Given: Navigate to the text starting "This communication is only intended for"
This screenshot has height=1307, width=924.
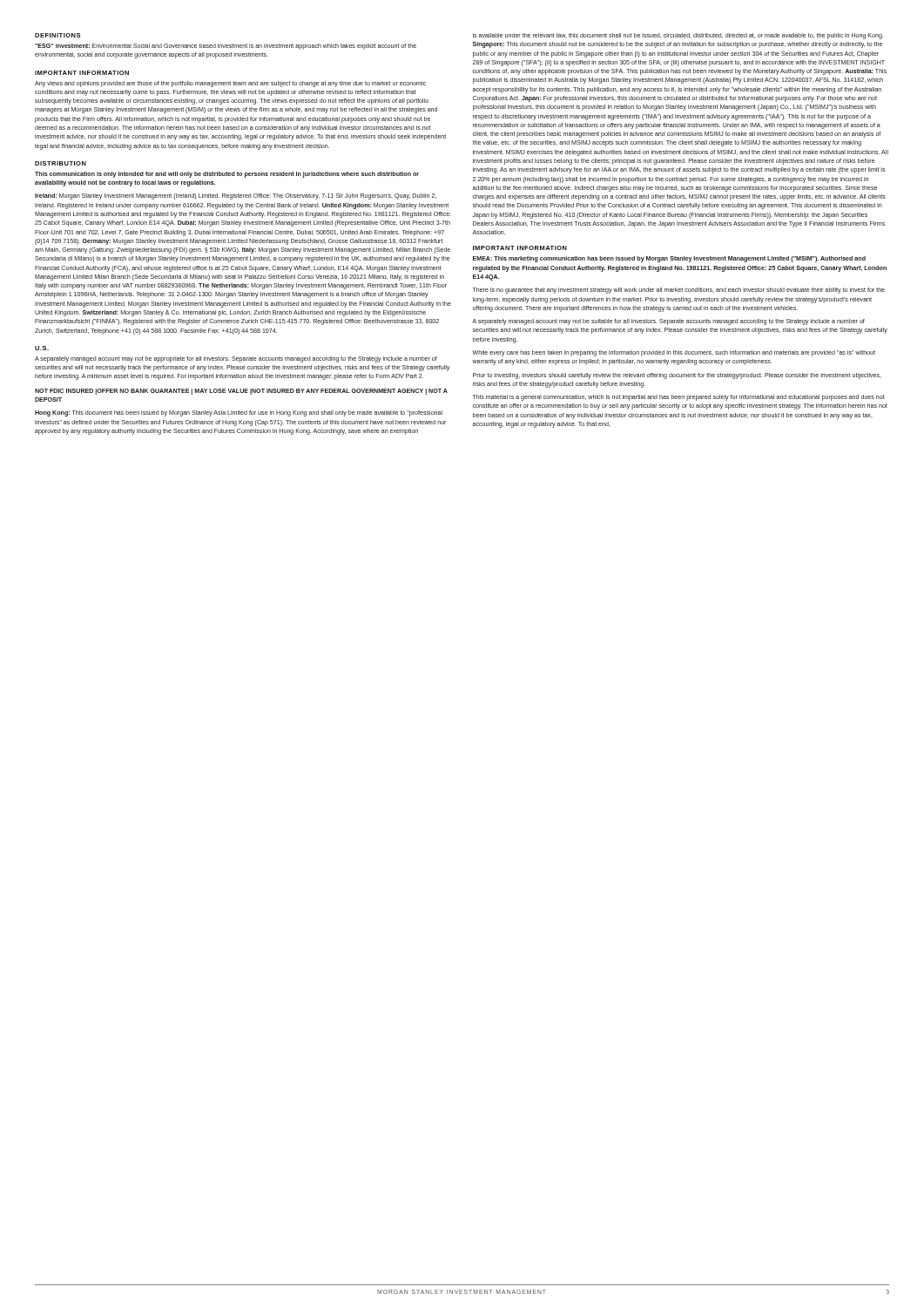Looking at the screenshot, I should pyautogui.click(x=227, y=179).
